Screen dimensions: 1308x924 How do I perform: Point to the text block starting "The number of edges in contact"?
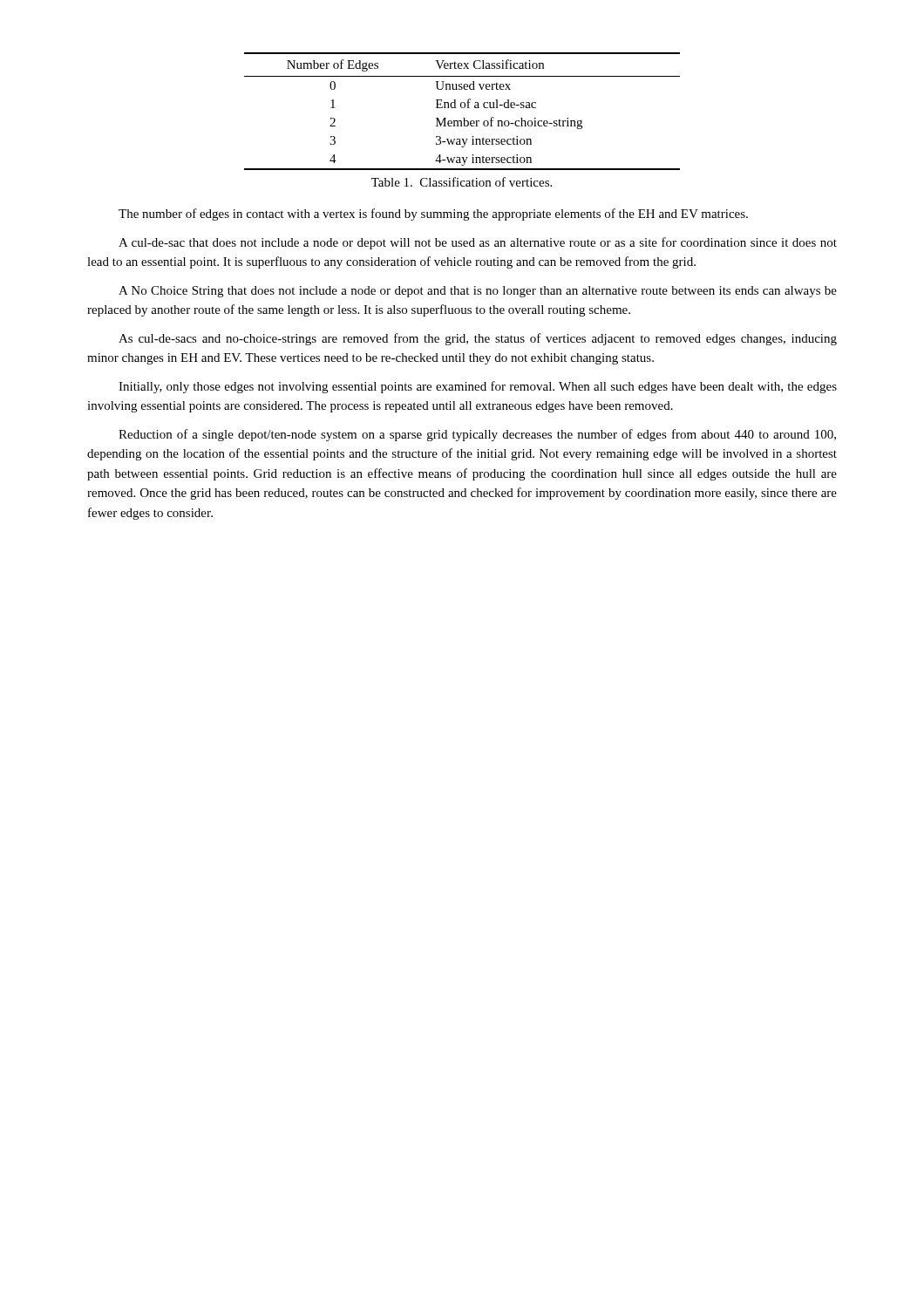point(434,214)
